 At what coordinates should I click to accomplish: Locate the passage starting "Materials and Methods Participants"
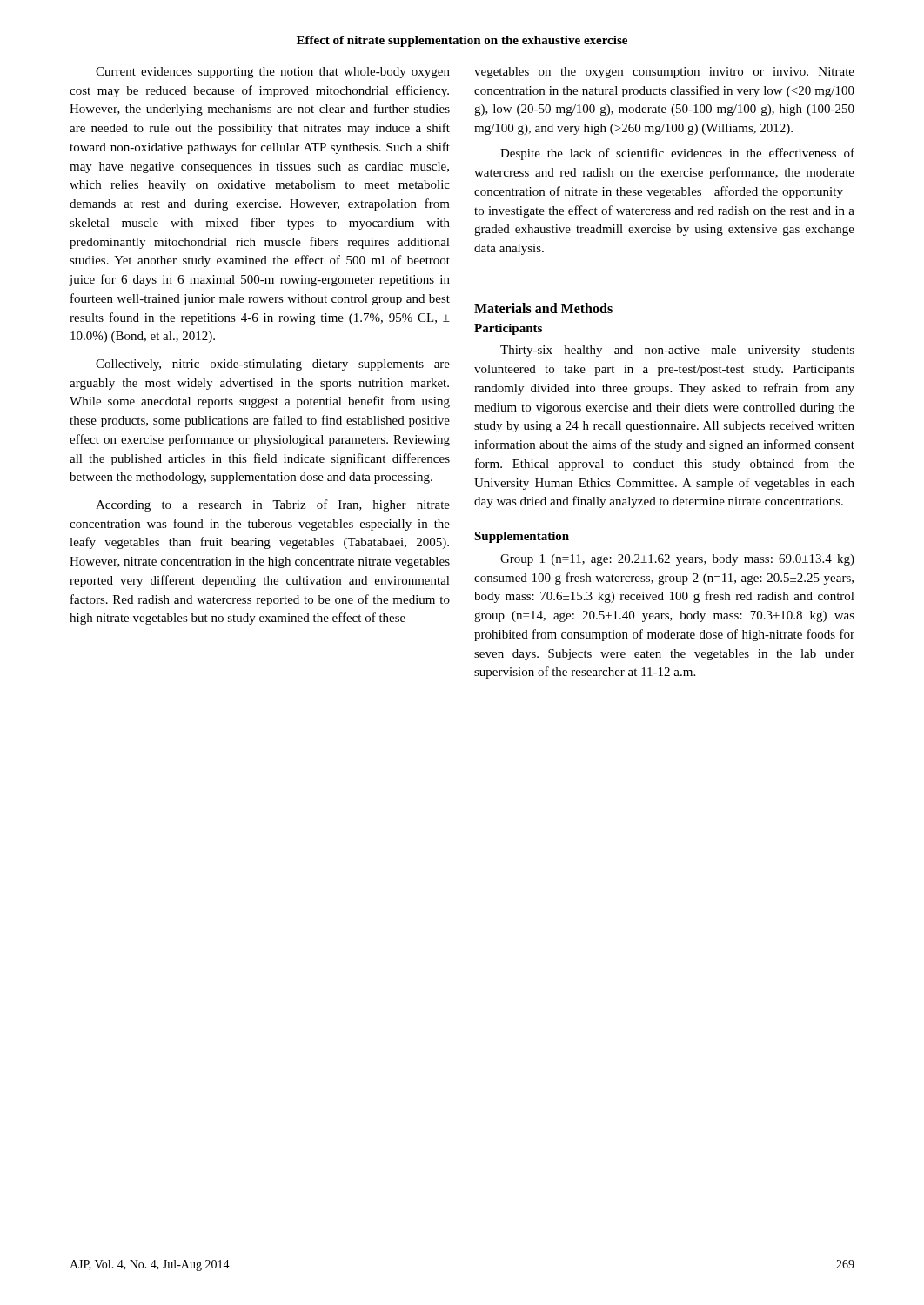543,318
